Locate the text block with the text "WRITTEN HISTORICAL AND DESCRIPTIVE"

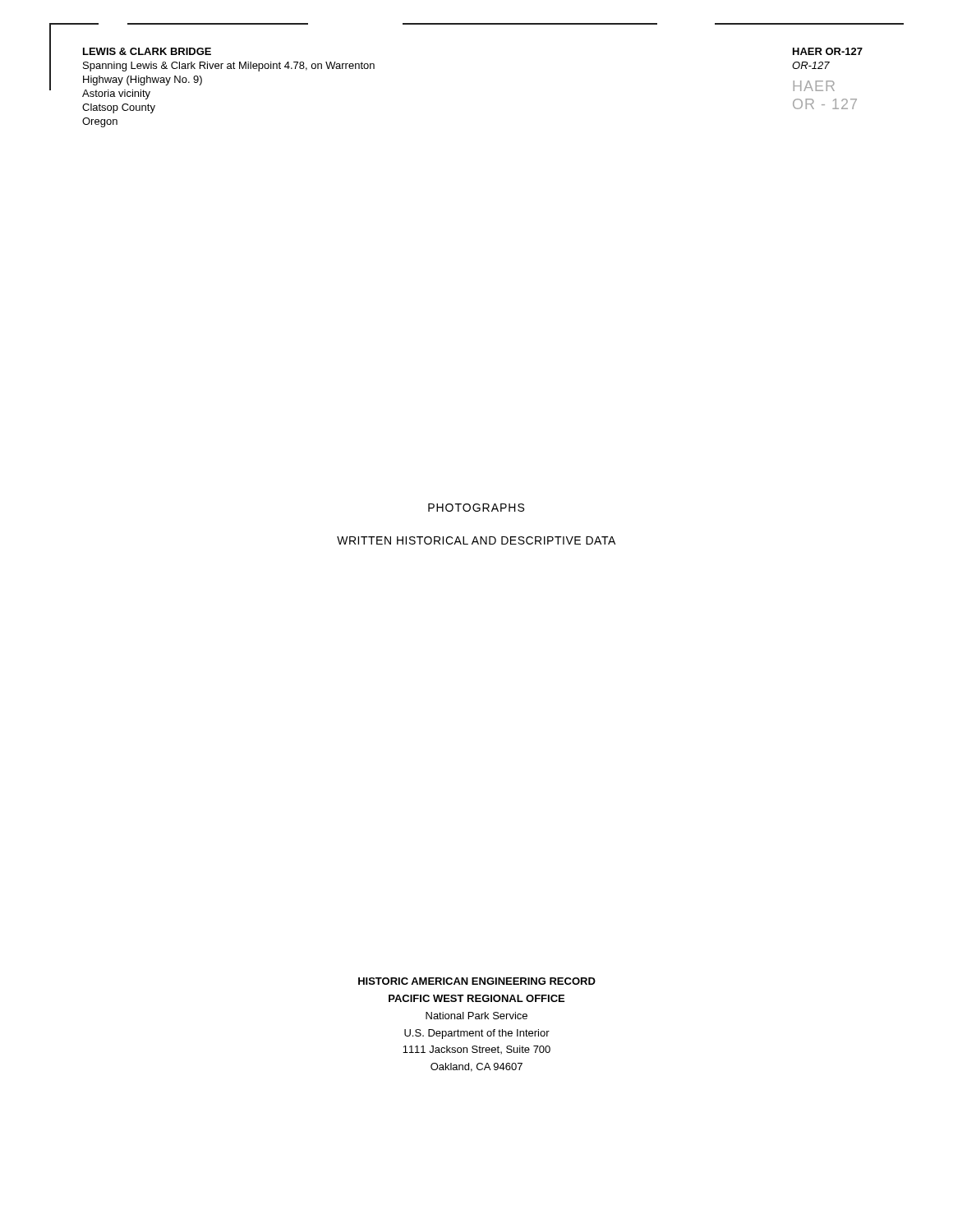(476, 540)
